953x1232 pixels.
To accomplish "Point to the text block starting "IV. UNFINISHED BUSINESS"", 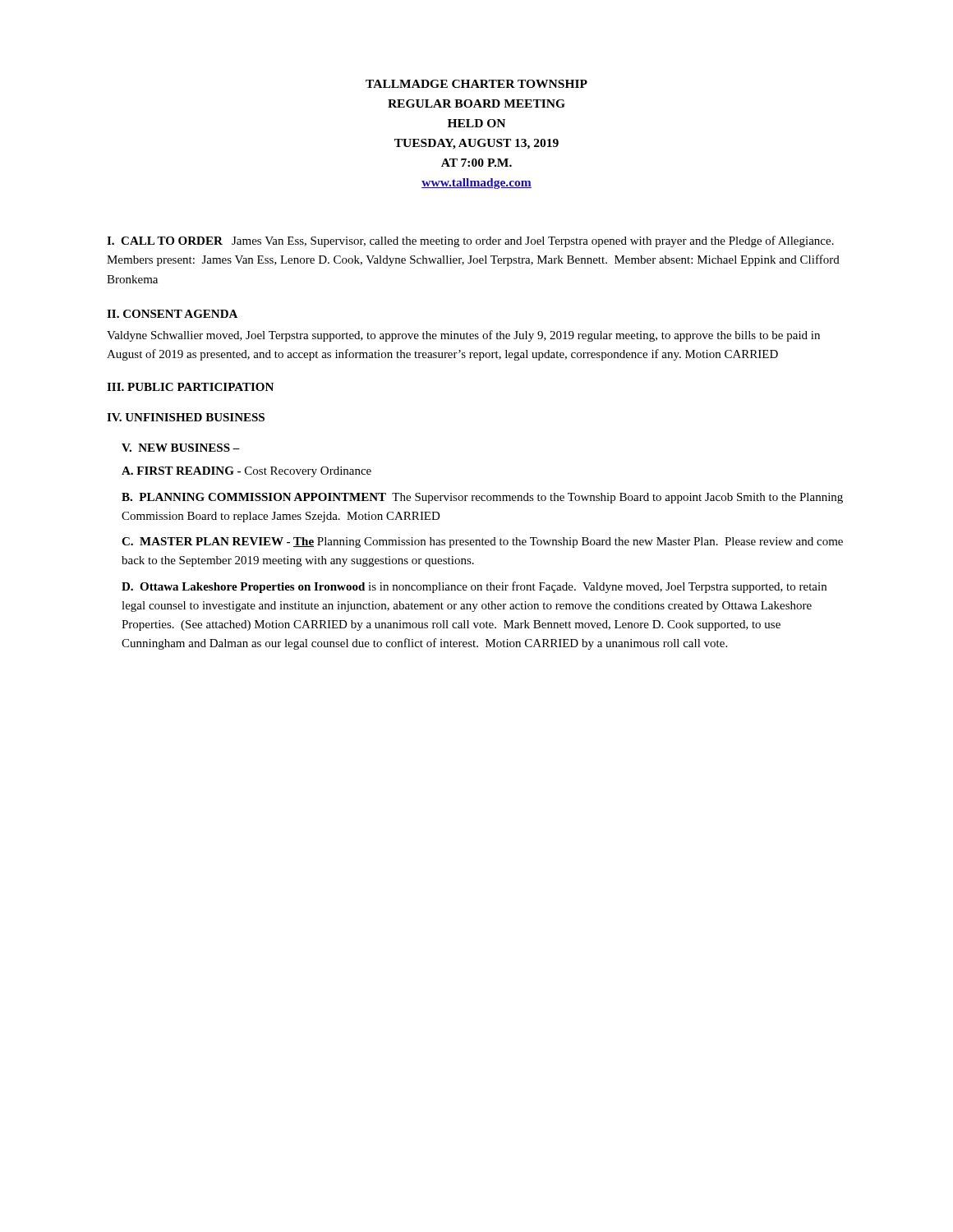I will pos(186,418).
